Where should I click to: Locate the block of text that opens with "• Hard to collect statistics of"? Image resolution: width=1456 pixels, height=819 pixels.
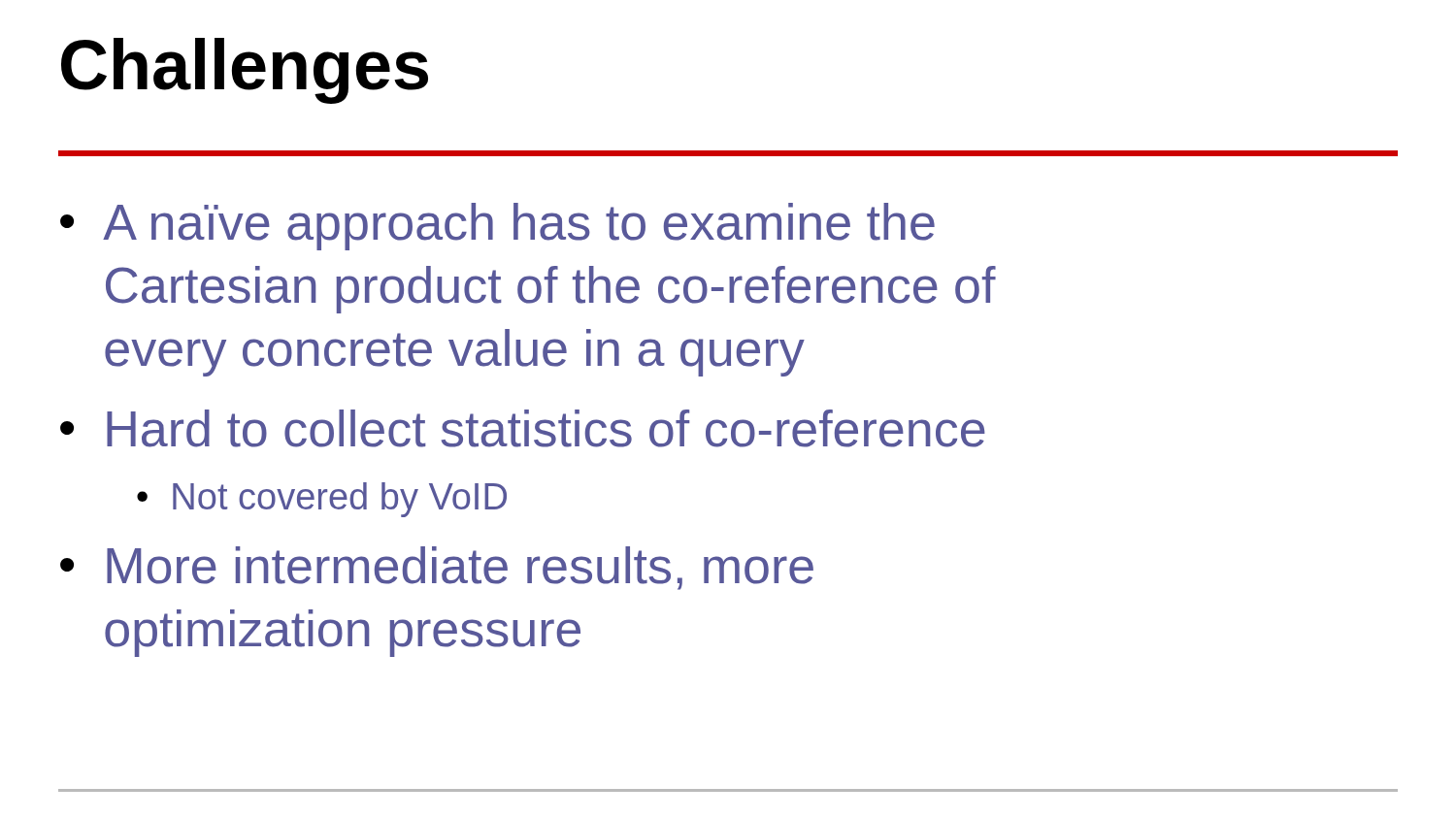coord(522,429)
